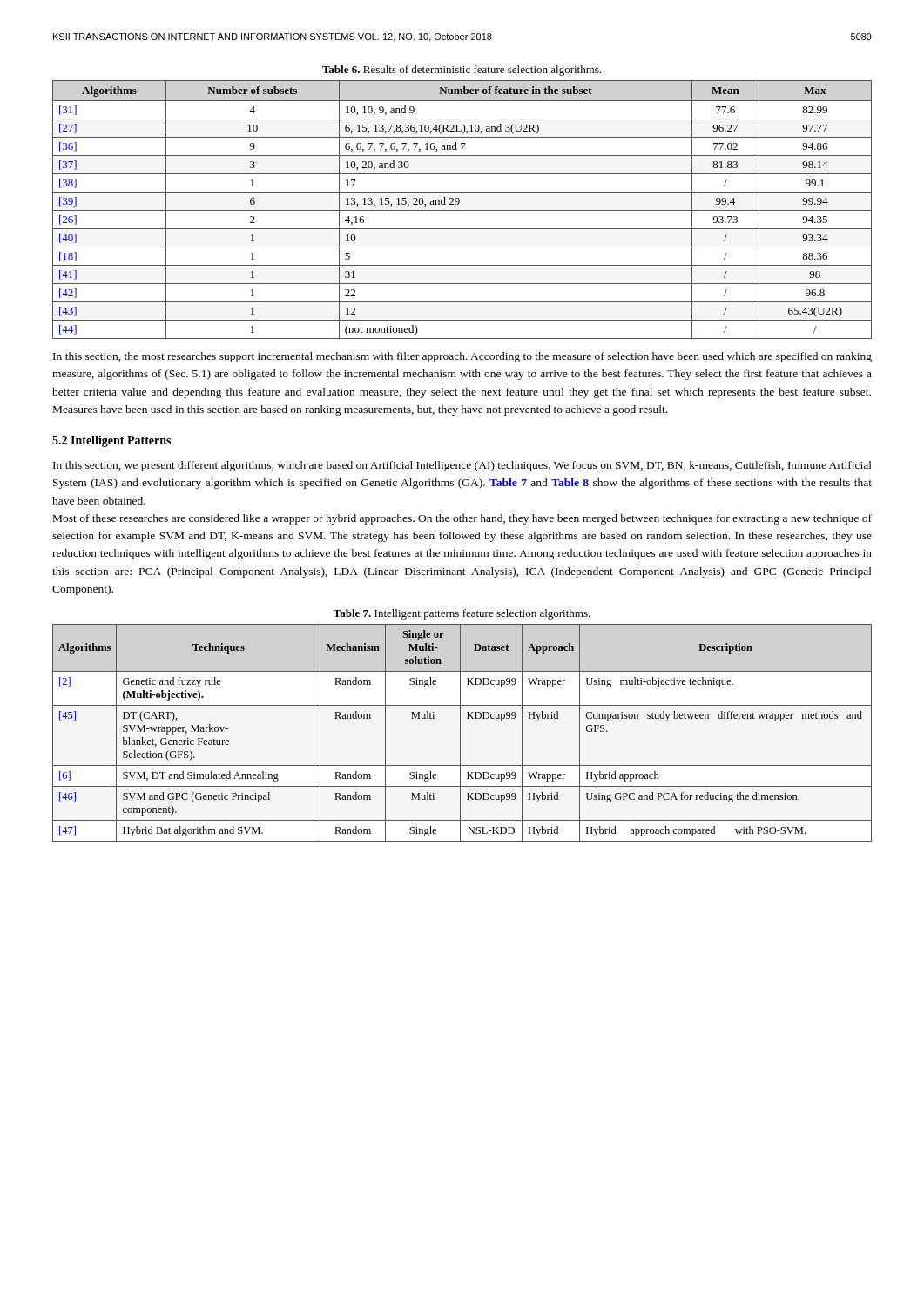
Task: Find the text starting "Table 6. Results of deterministic"
Action: [x=462, y=69]
